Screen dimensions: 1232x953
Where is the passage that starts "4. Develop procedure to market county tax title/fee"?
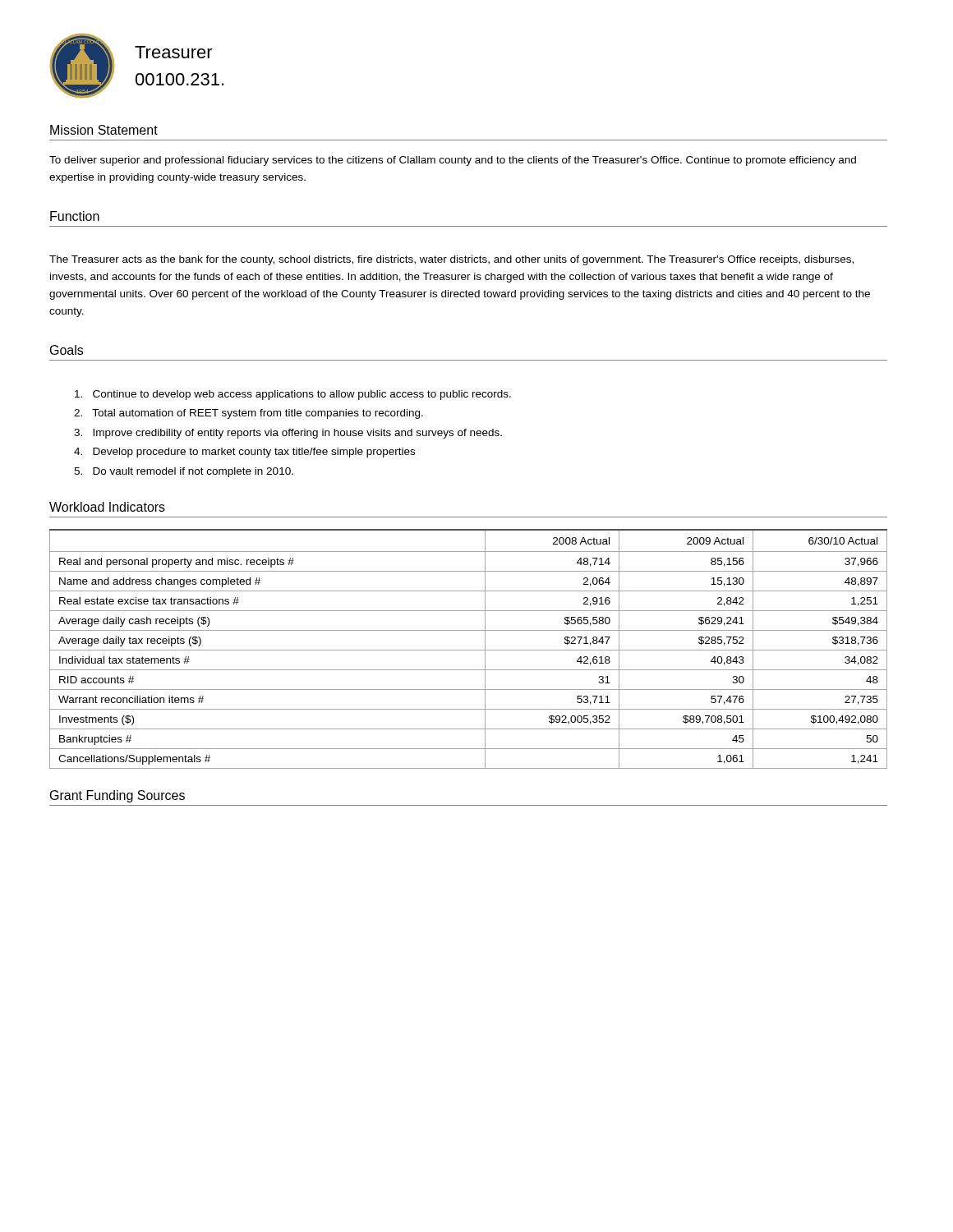[245, 452]
